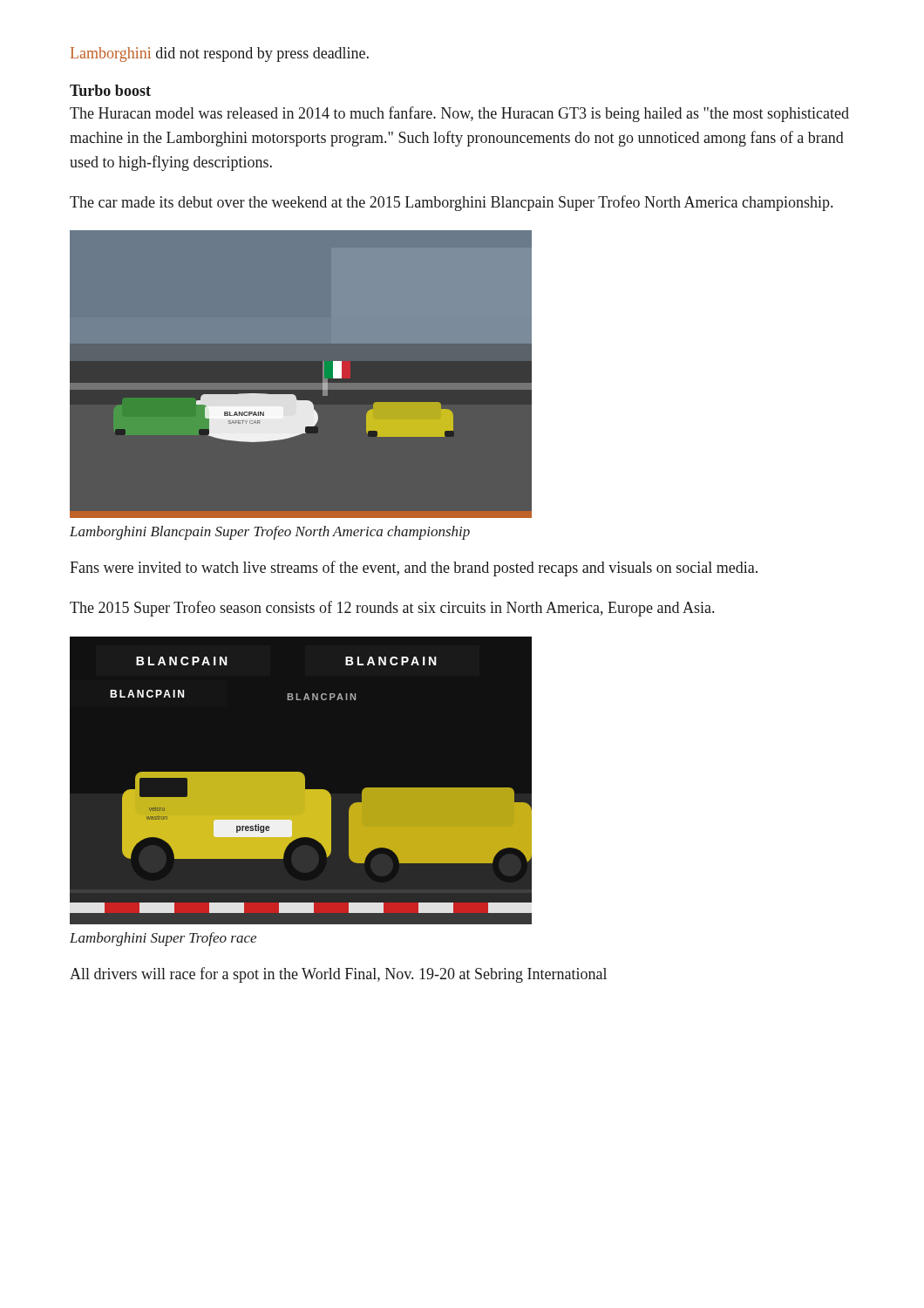
Task: Click on the caption that reads "Lamborghini Blancpain Super Trofeo North America championship"
Action: [270, 532]
